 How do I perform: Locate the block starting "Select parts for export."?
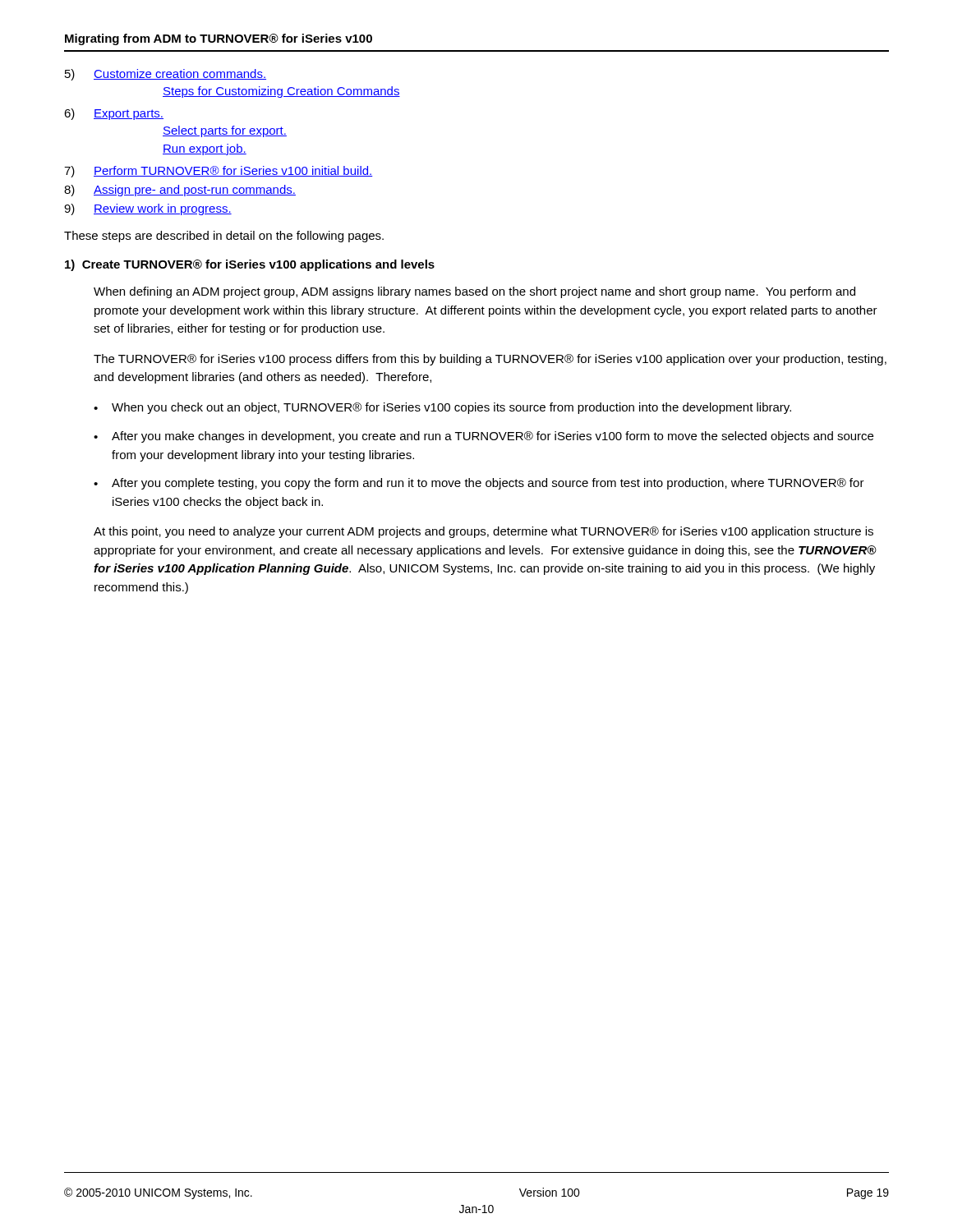click(x=225, y=131)
